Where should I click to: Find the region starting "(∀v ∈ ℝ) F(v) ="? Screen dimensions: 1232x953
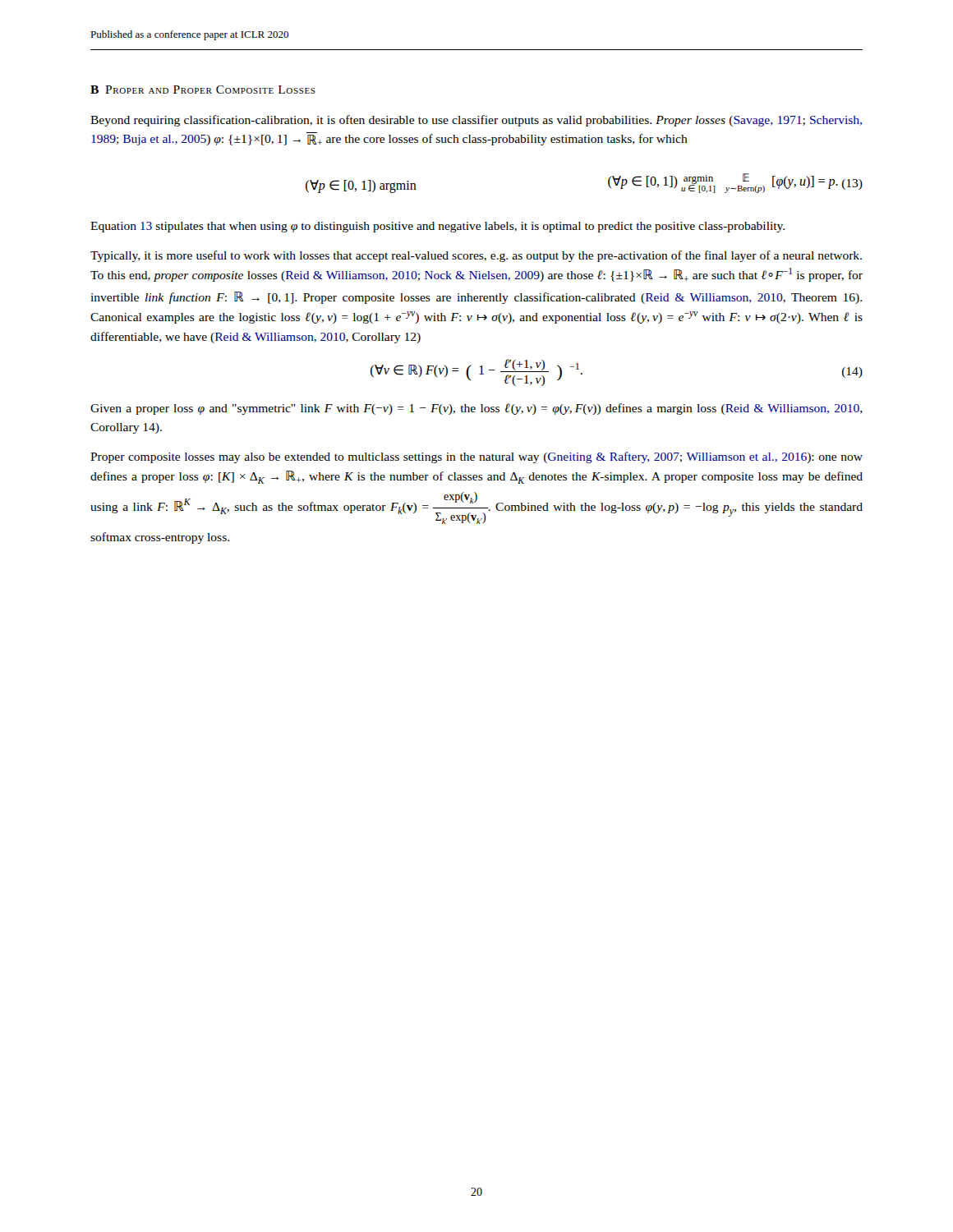[468, 372]
